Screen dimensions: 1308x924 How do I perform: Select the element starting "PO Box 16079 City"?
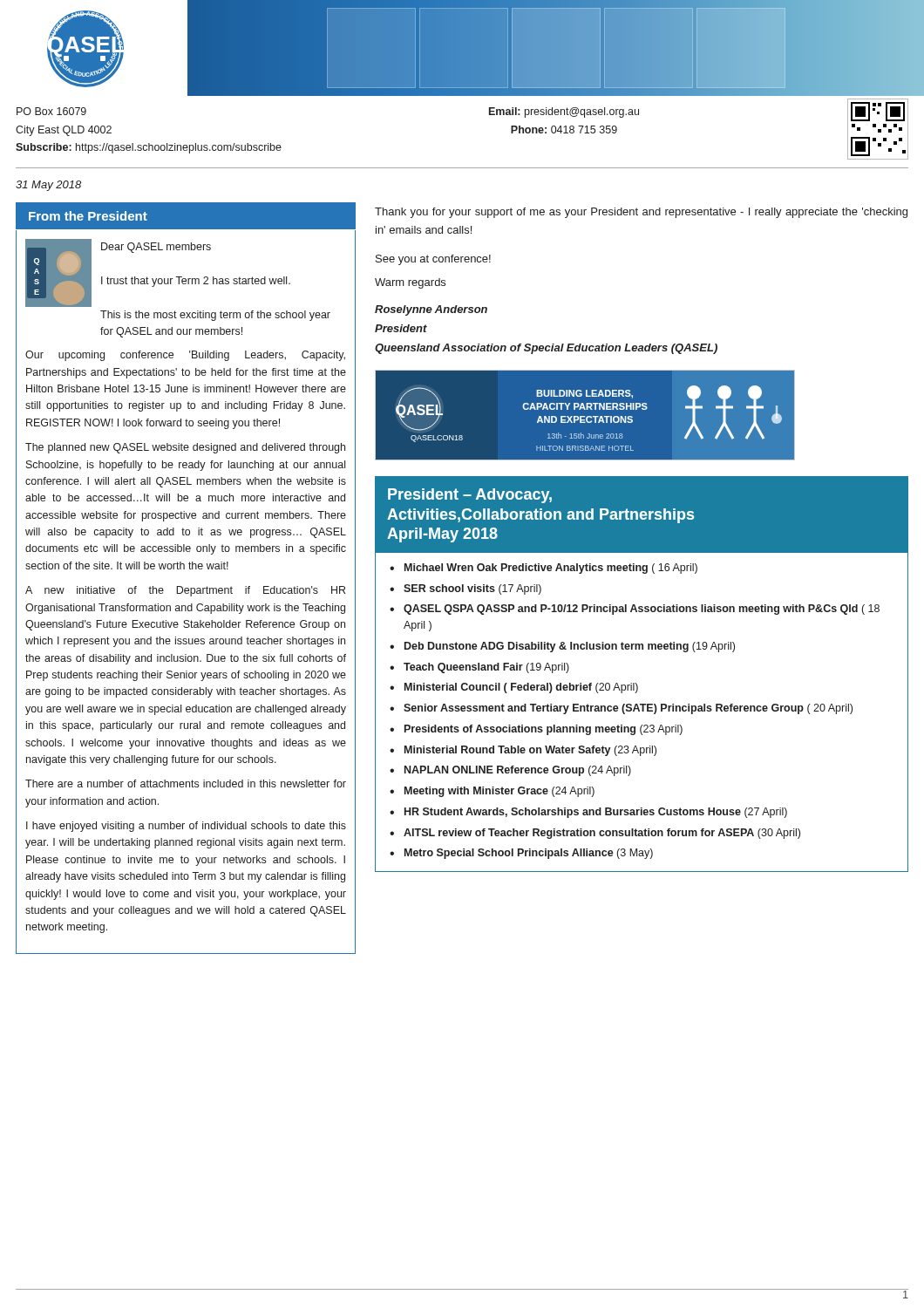[x=51, y=111]
